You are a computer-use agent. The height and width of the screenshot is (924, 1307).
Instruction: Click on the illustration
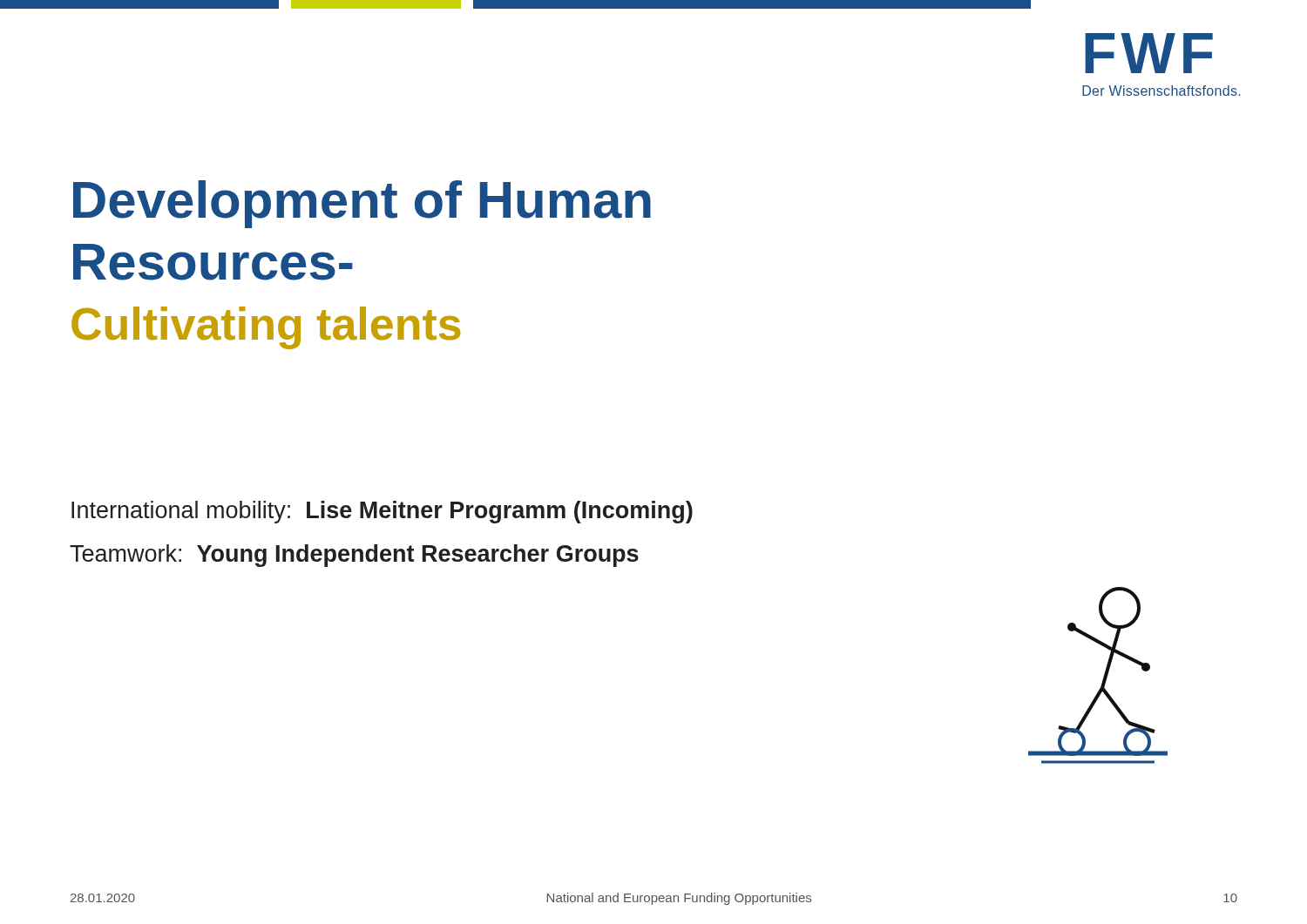tap(1089, 684)
